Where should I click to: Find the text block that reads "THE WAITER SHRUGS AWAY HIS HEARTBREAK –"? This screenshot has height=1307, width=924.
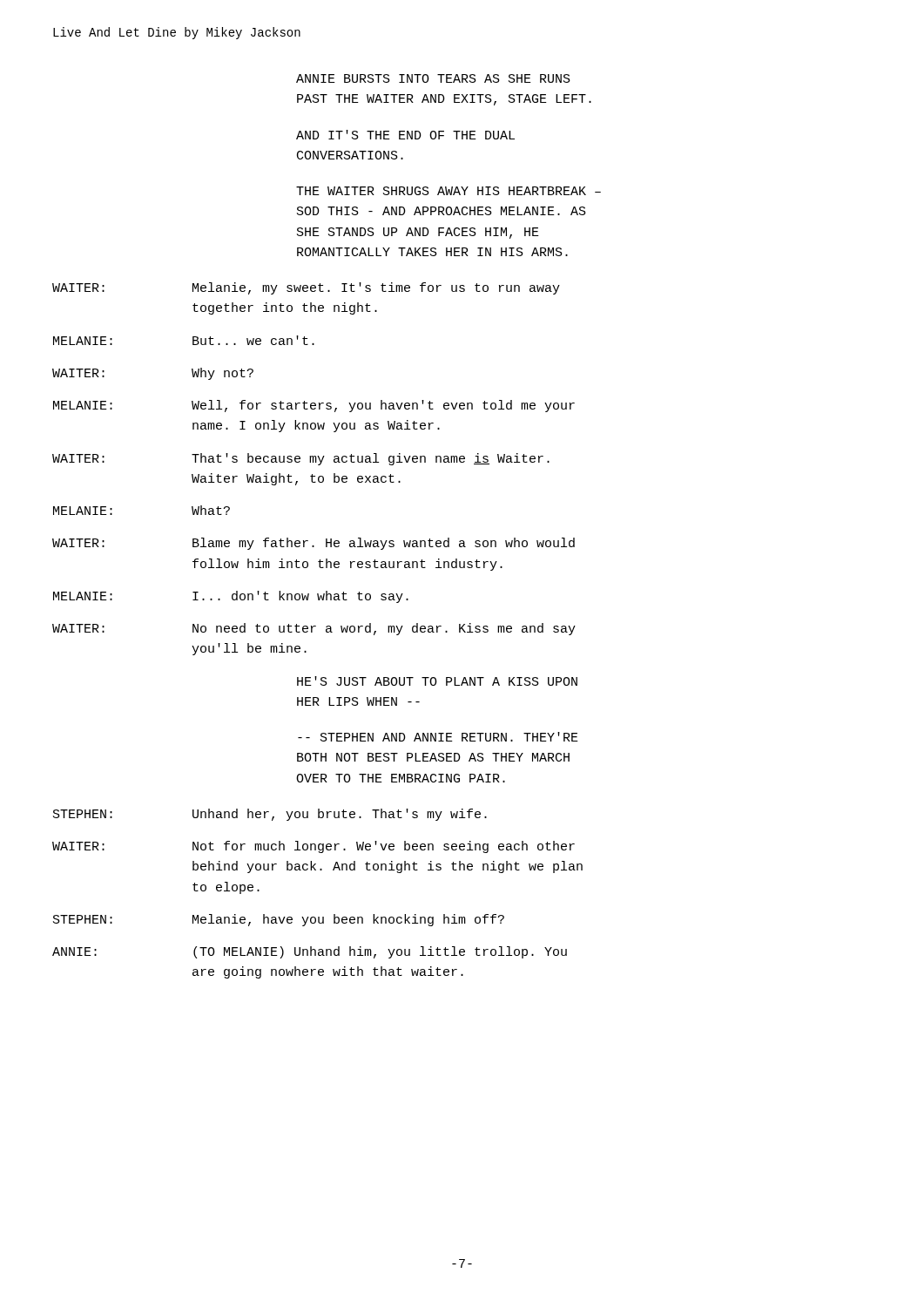tap(449, 223)
